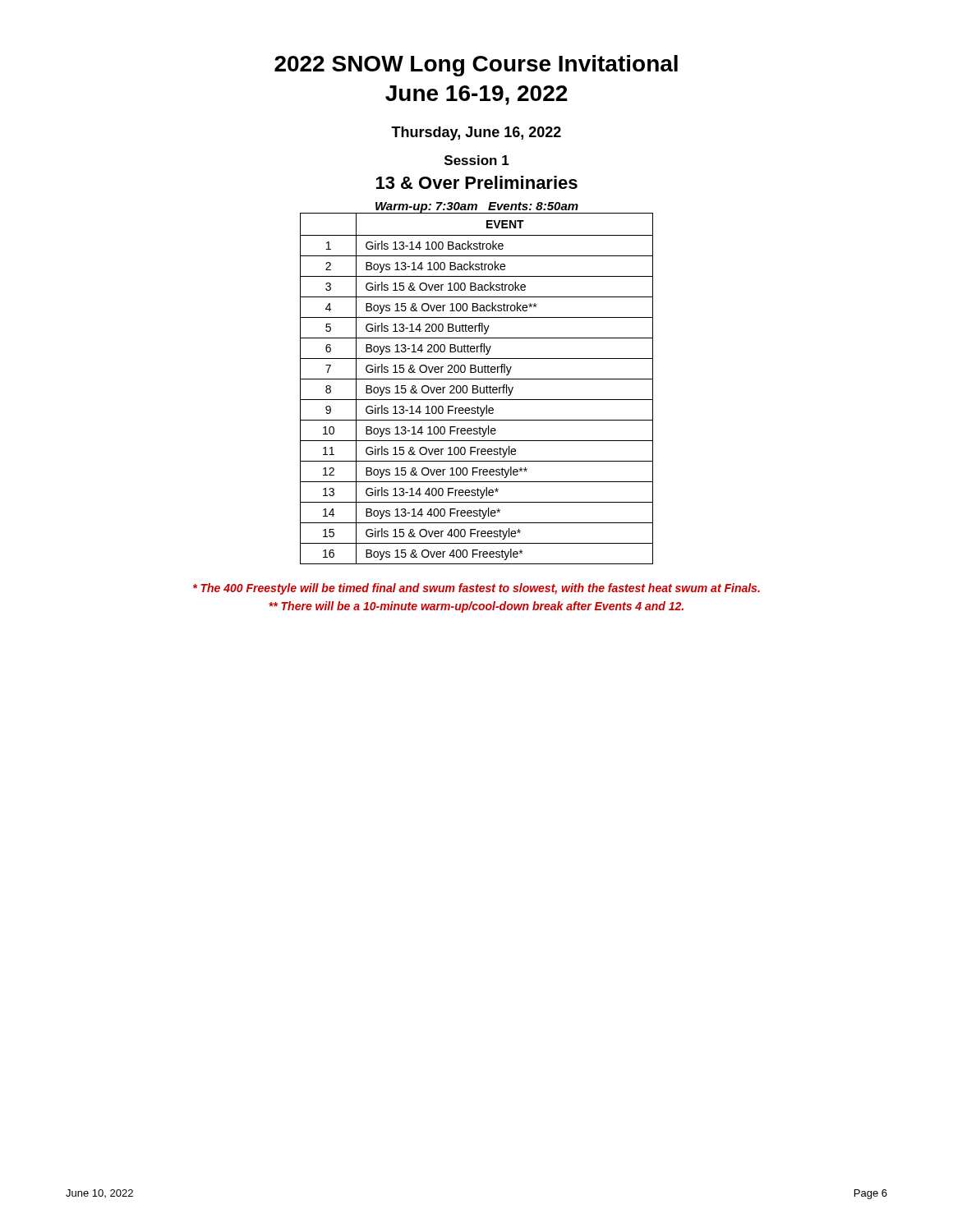The height and width of the screenshot is (1232, 953).
Task: Find a footnote
Action: [x=476, y=597]
